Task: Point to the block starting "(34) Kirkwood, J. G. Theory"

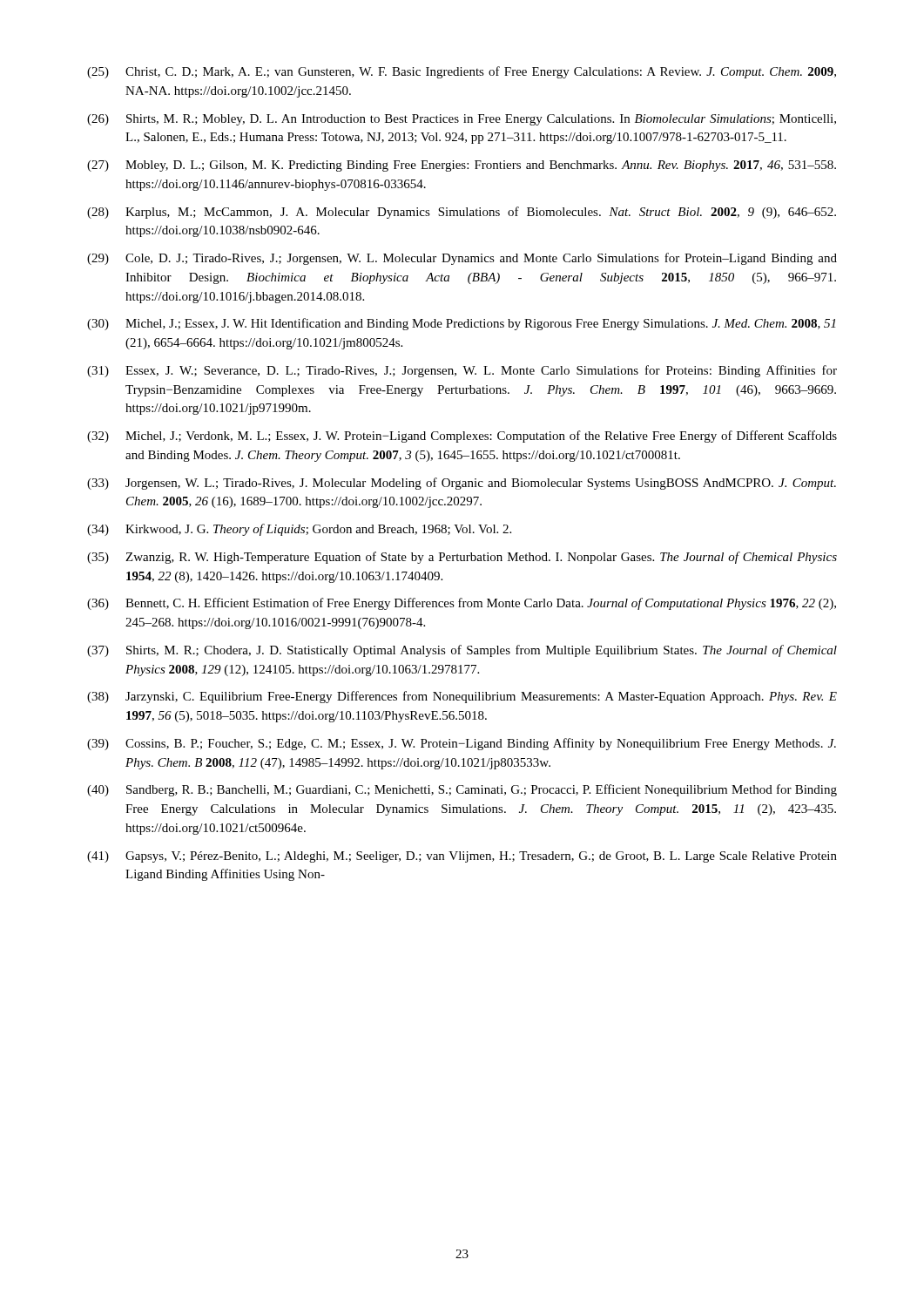Action: click(x=462, y=530)
